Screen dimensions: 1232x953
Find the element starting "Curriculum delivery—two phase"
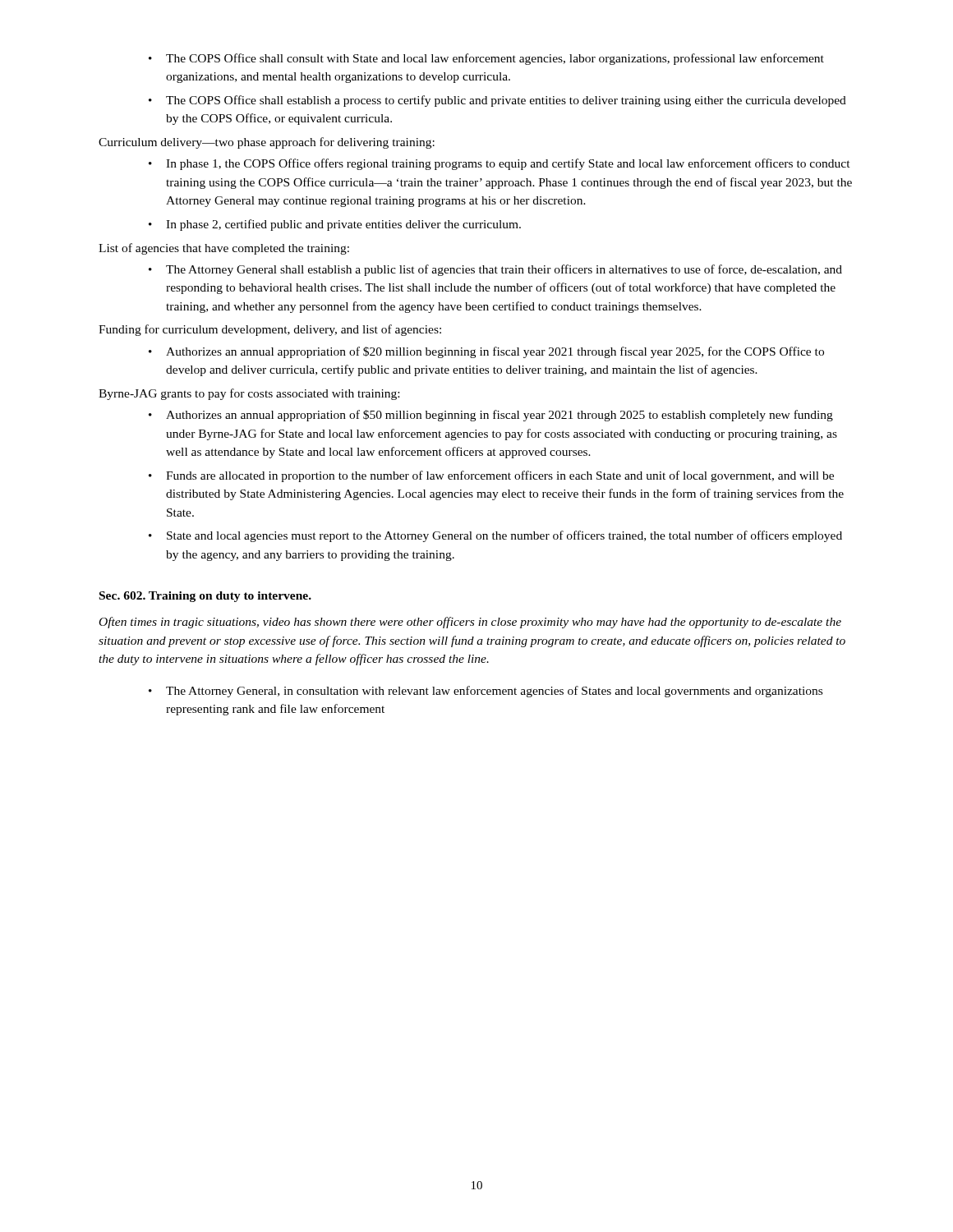[x=267, y=142]
